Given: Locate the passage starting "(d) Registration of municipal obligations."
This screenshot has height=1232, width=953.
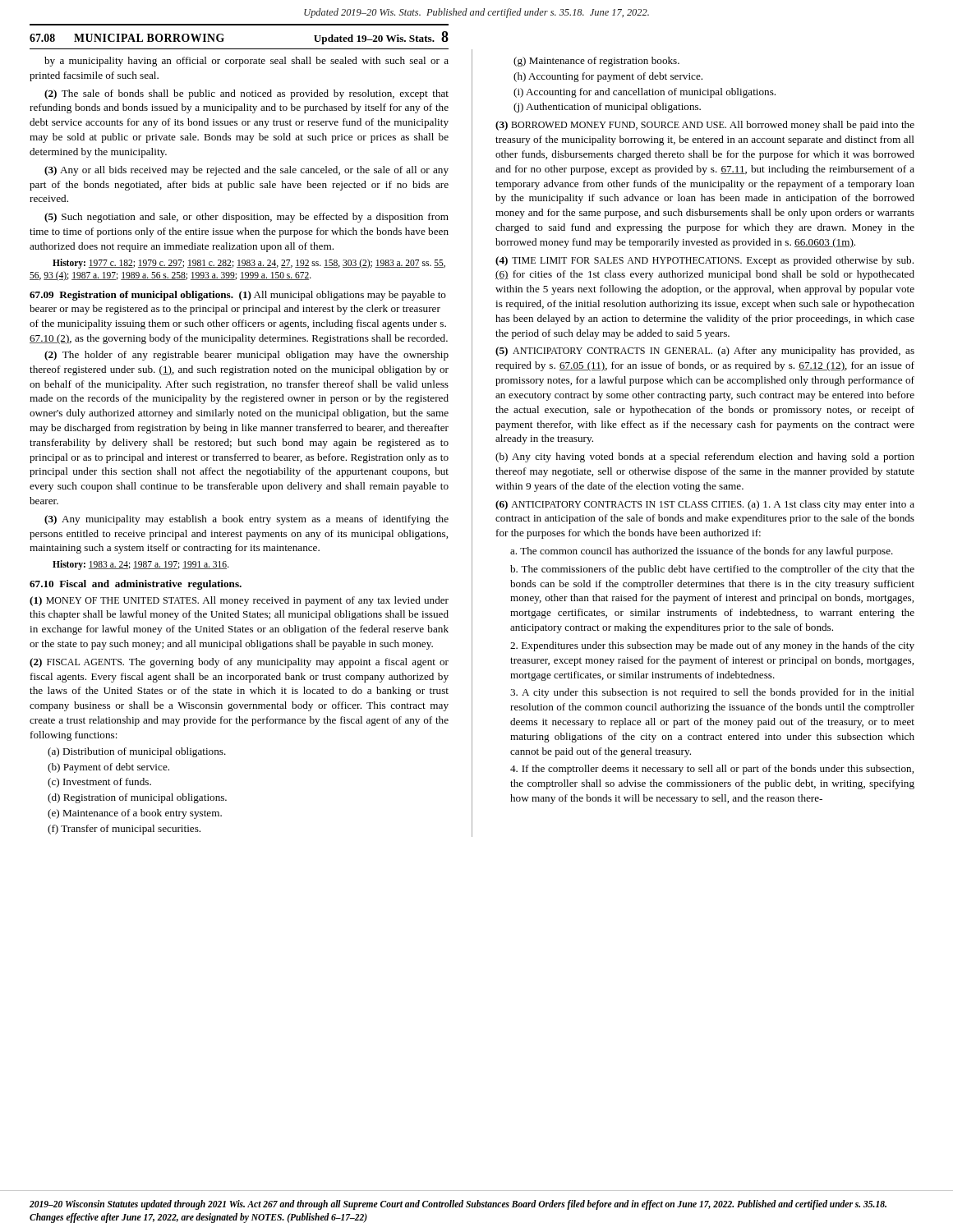Looking at the screenshot, I should coord(137,797).
